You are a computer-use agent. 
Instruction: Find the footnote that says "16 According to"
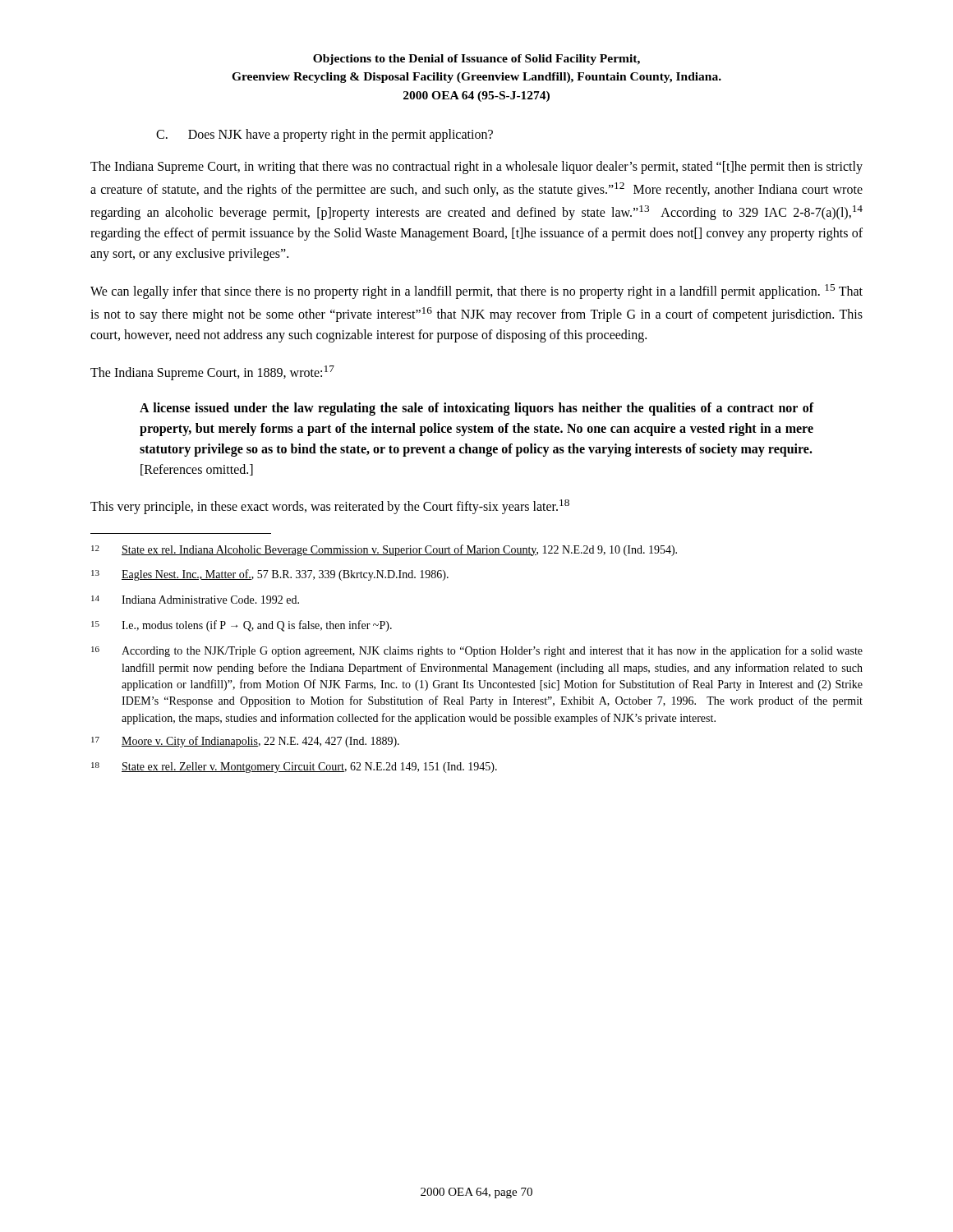pos(476,685)
